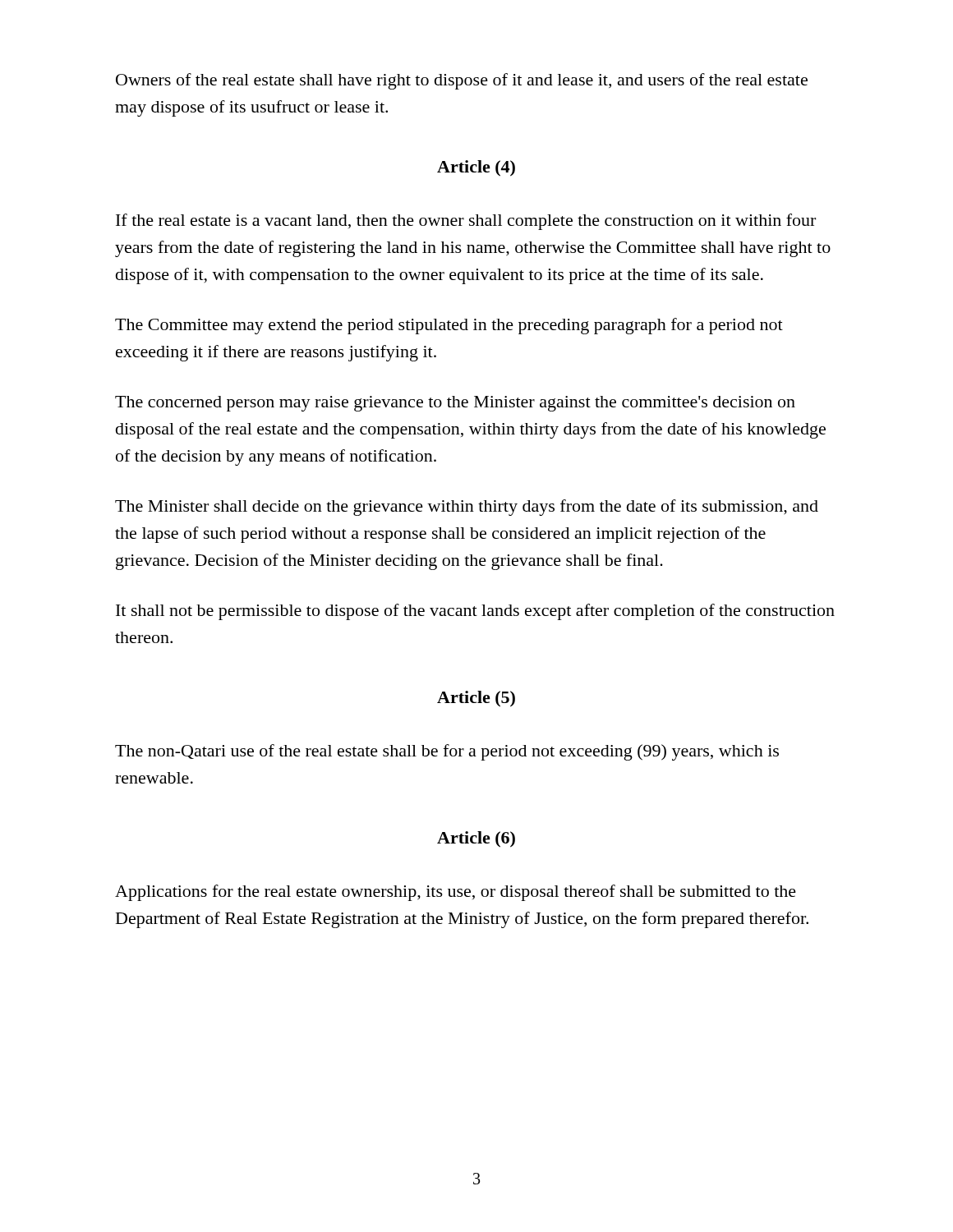Viewport: 953px width, 1232px height.
Task: Locate the text starting "Article (5)"
Action: pos(476,697)
